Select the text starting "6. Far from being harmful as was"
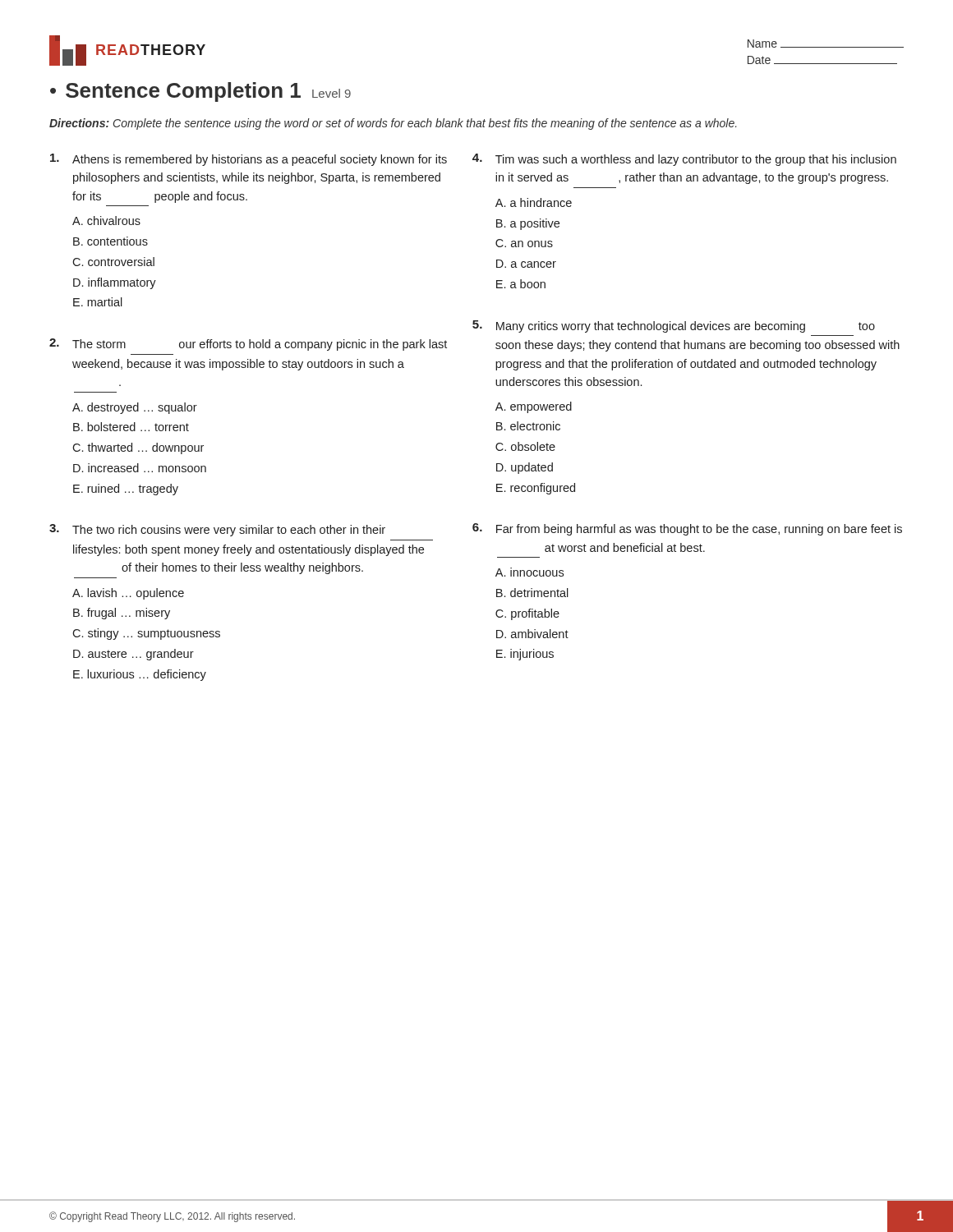 (687, 529)
